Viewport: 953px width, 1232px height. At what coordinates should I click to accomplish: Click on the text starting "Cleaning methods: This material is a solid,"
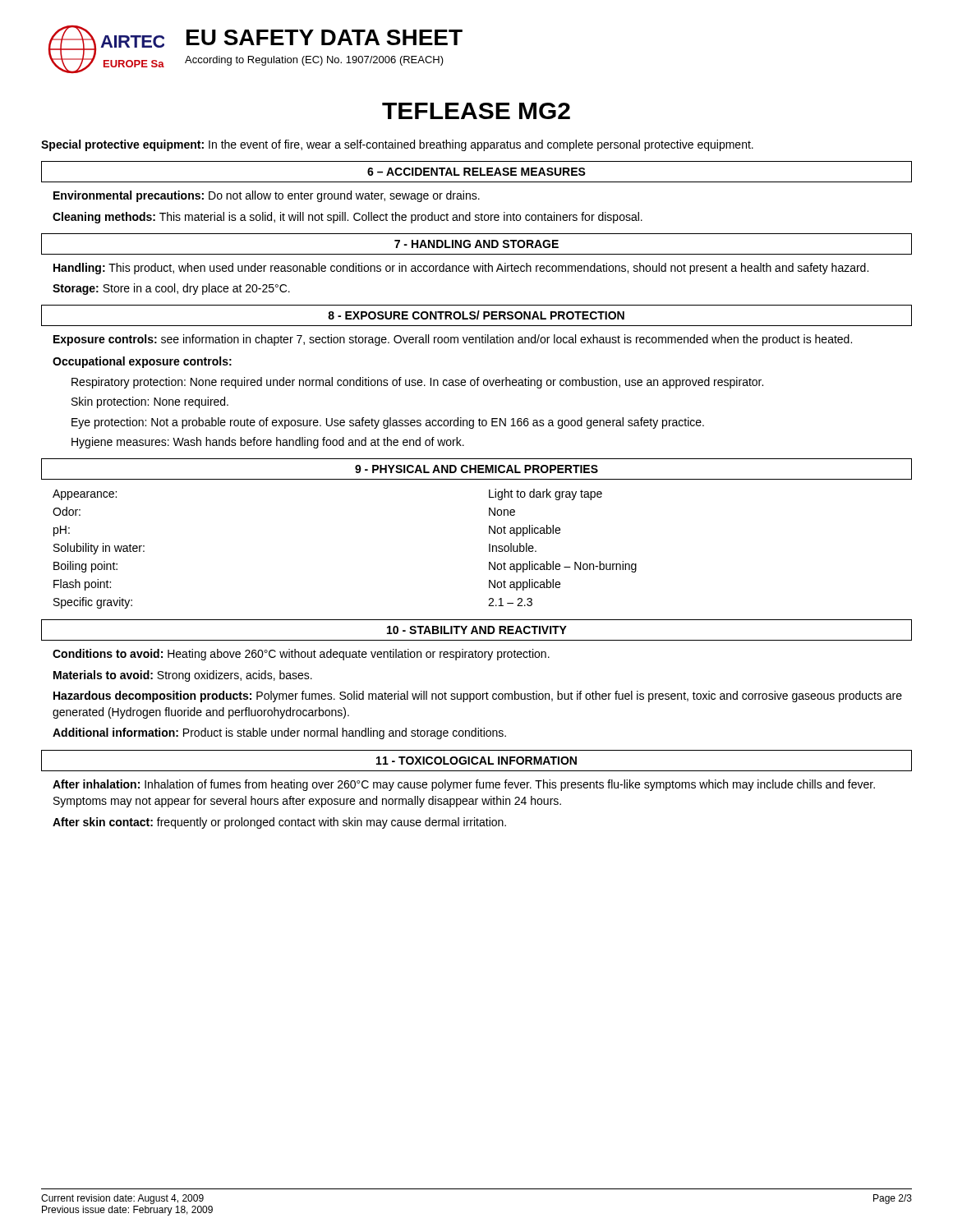tap(348, 217)
